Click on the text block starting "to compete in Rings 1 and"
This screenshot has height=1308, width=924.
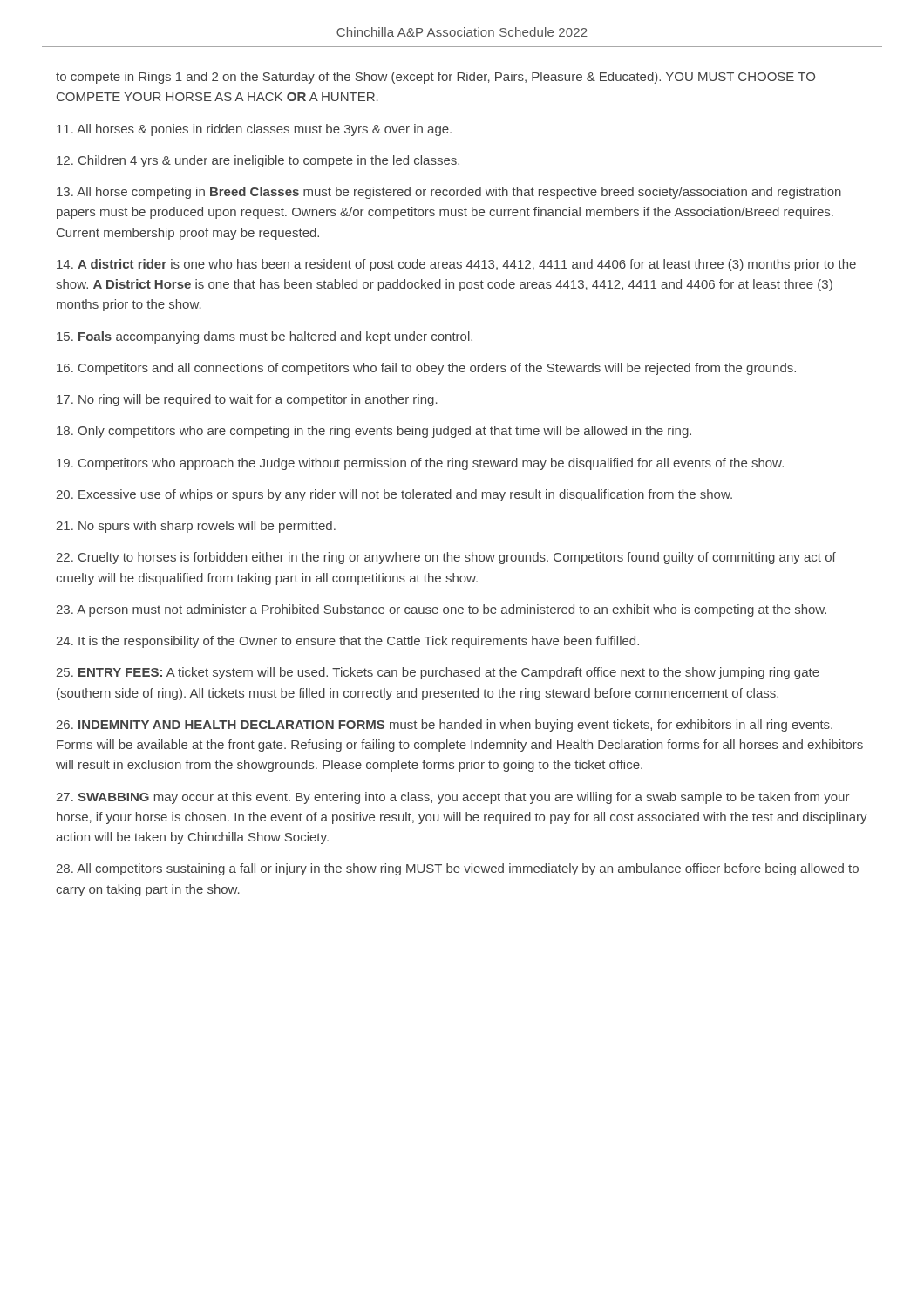pos(436,86)
